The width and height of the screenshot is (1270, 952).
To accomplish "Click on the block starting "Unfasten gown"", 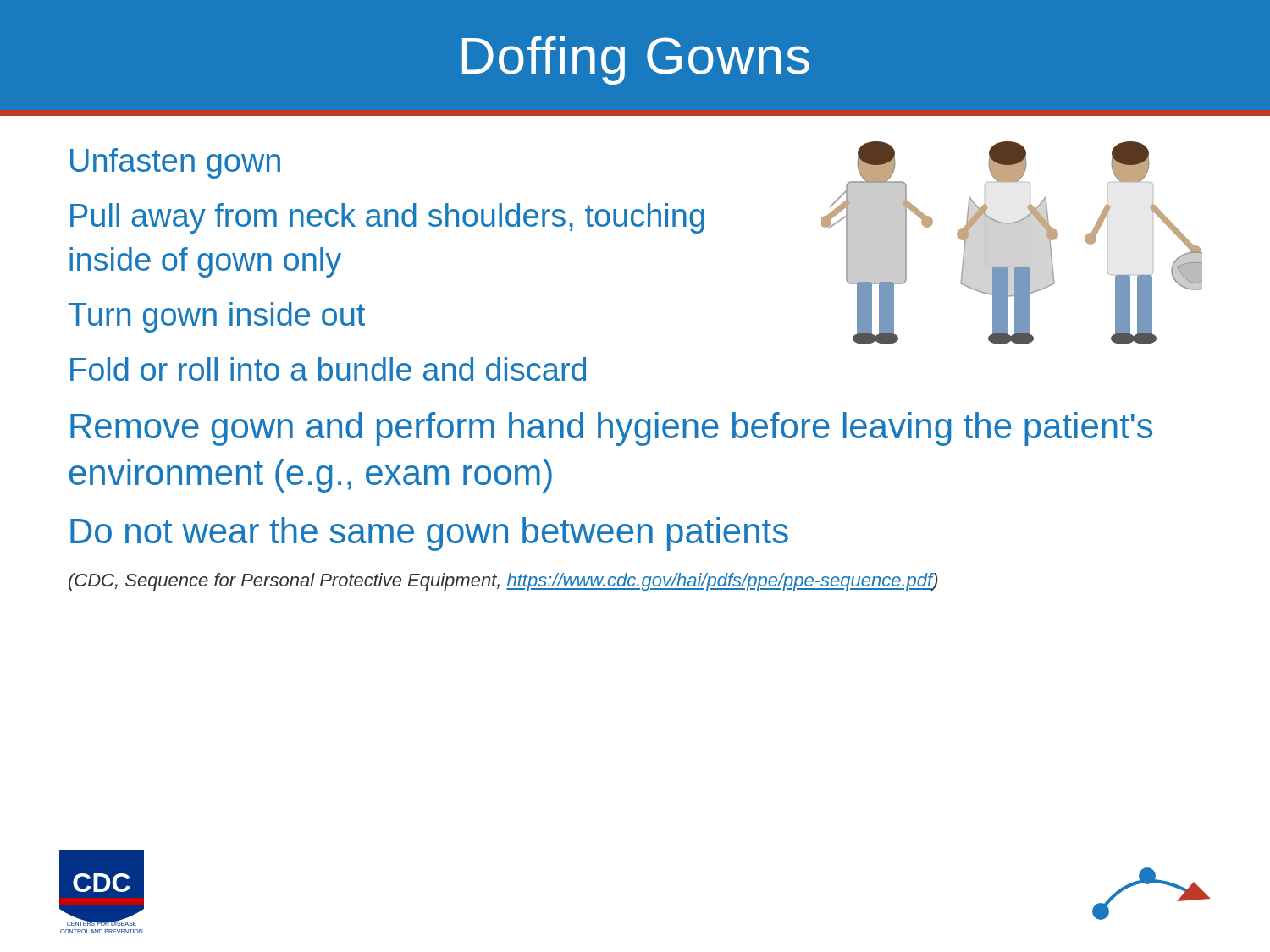I will (x=175, y=161).
